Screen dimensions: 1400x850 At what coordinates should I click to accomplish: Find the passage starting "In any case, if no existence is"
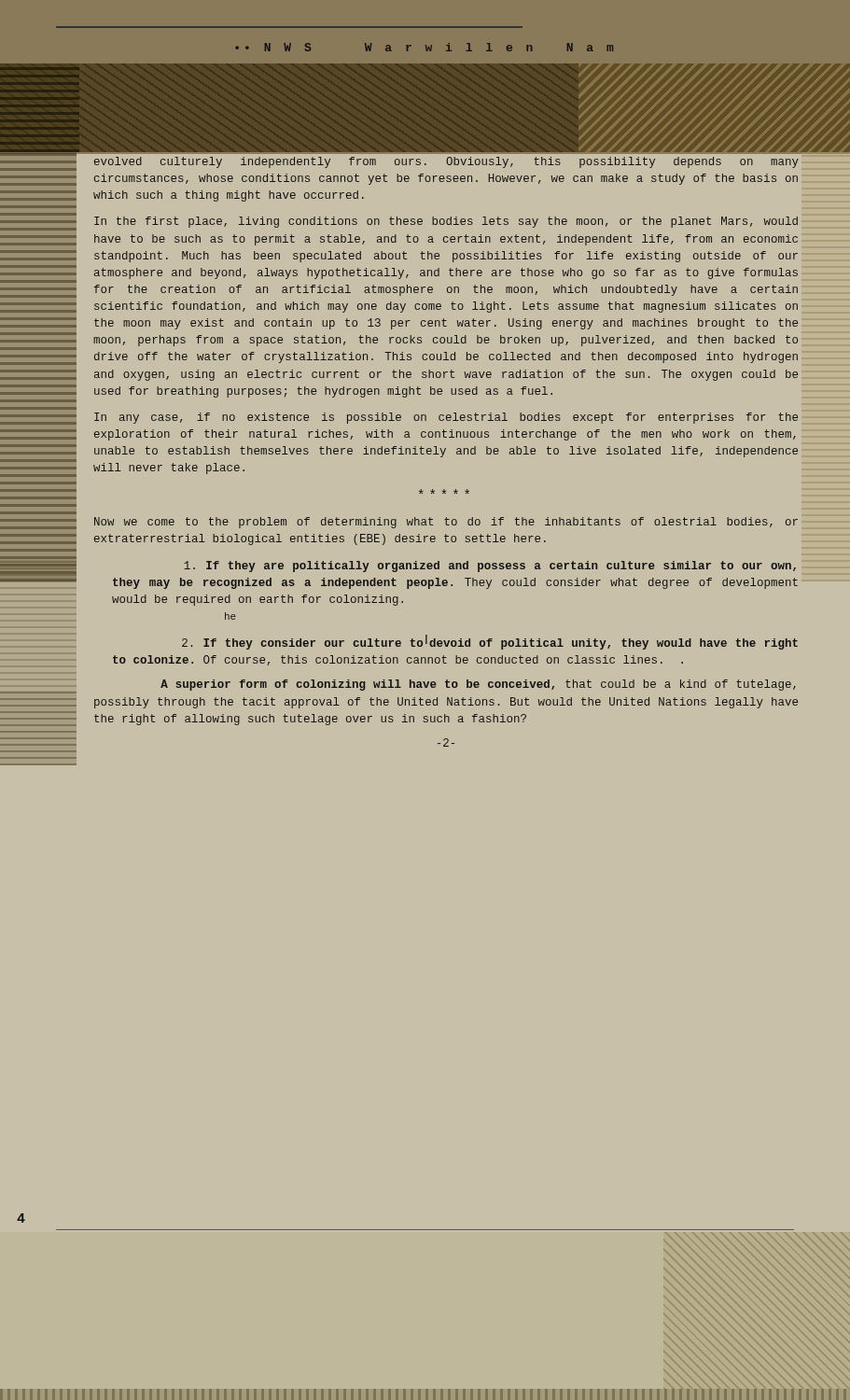(x=446, y=443)
